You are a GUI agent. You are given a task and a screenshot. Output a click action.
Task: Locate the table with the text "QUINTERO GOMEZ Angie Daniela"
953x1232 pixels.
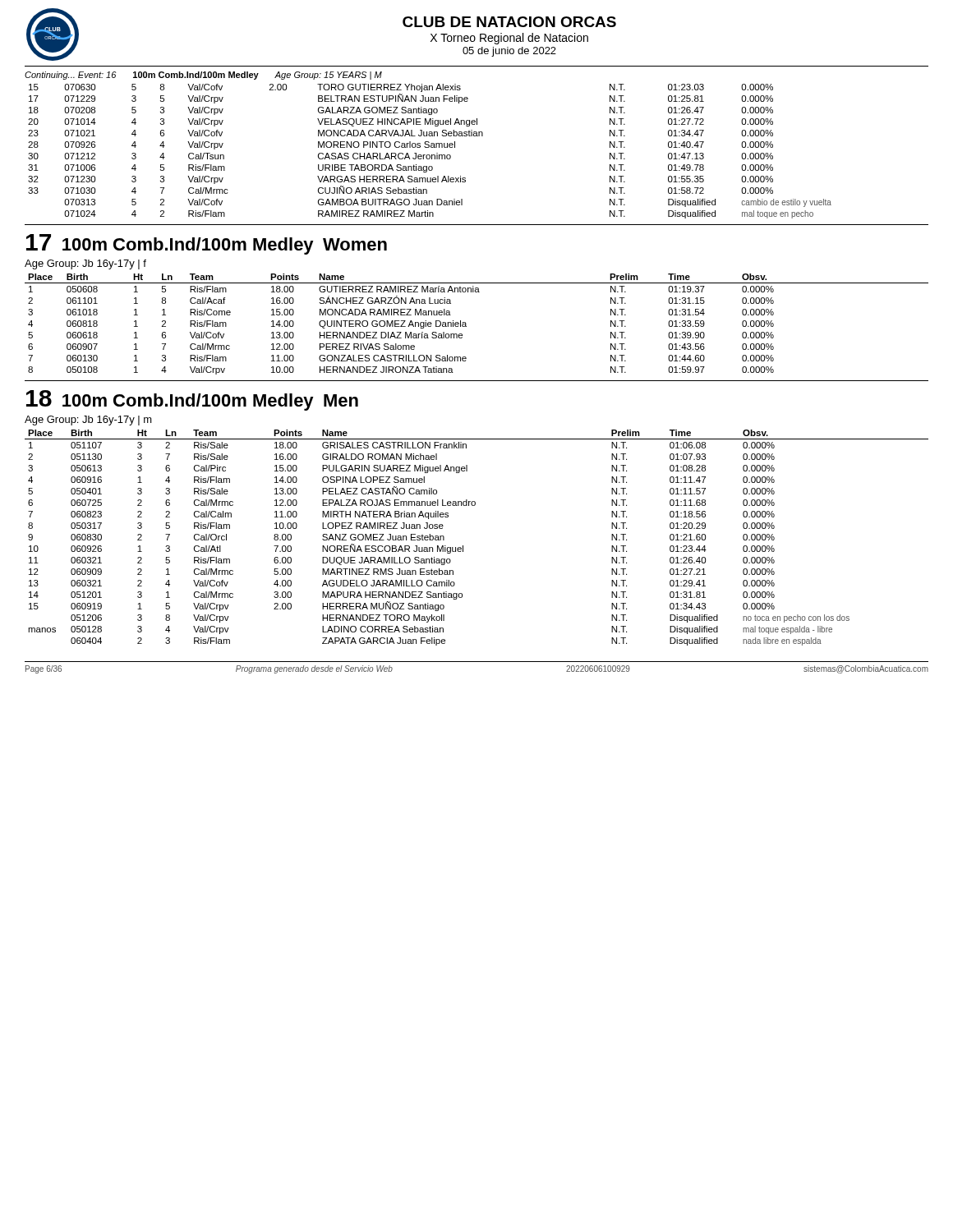point(476,323)
